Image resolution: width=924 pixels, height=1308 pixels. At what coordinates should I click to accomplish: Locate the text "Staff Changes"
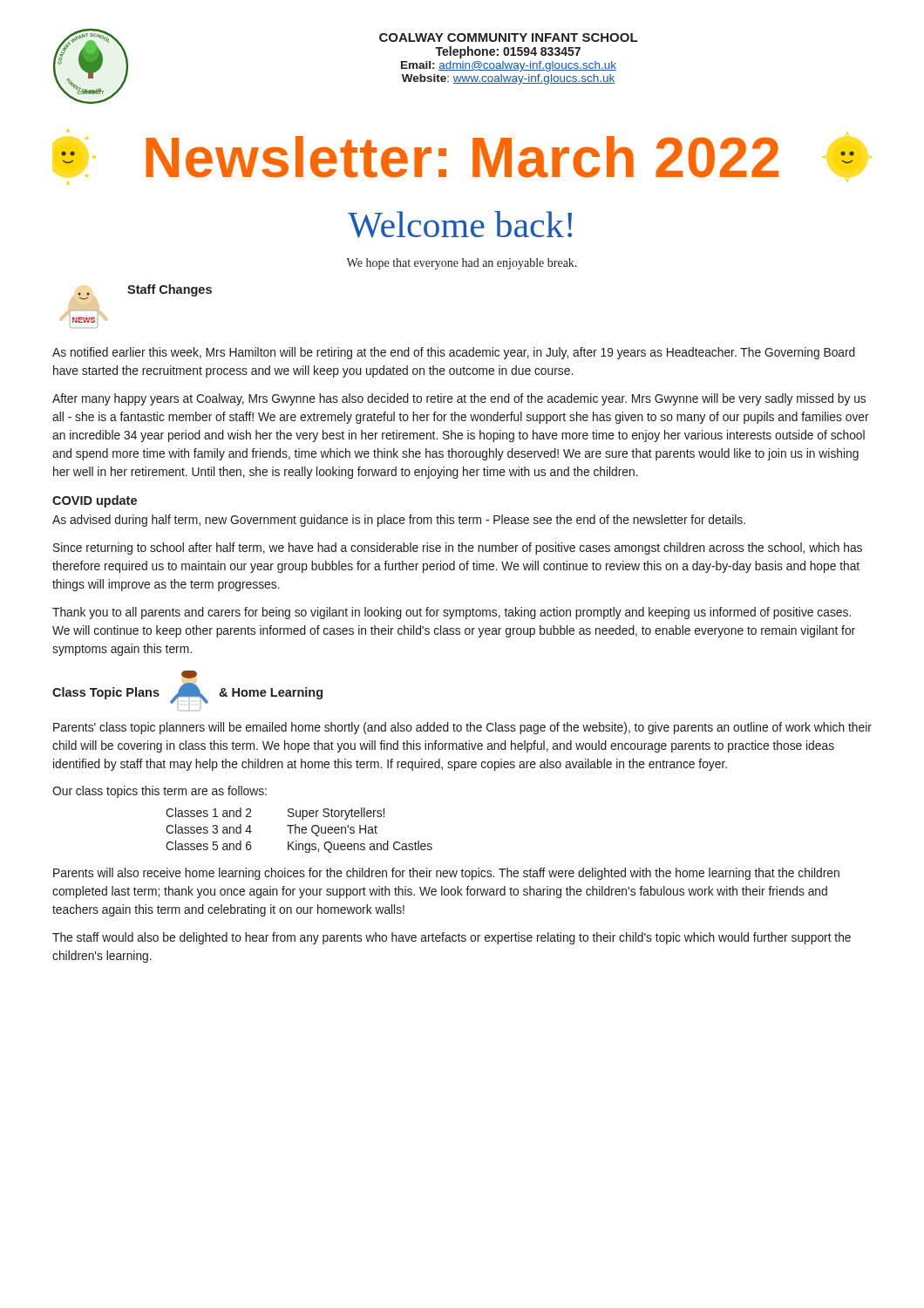[x=170, y=290]
